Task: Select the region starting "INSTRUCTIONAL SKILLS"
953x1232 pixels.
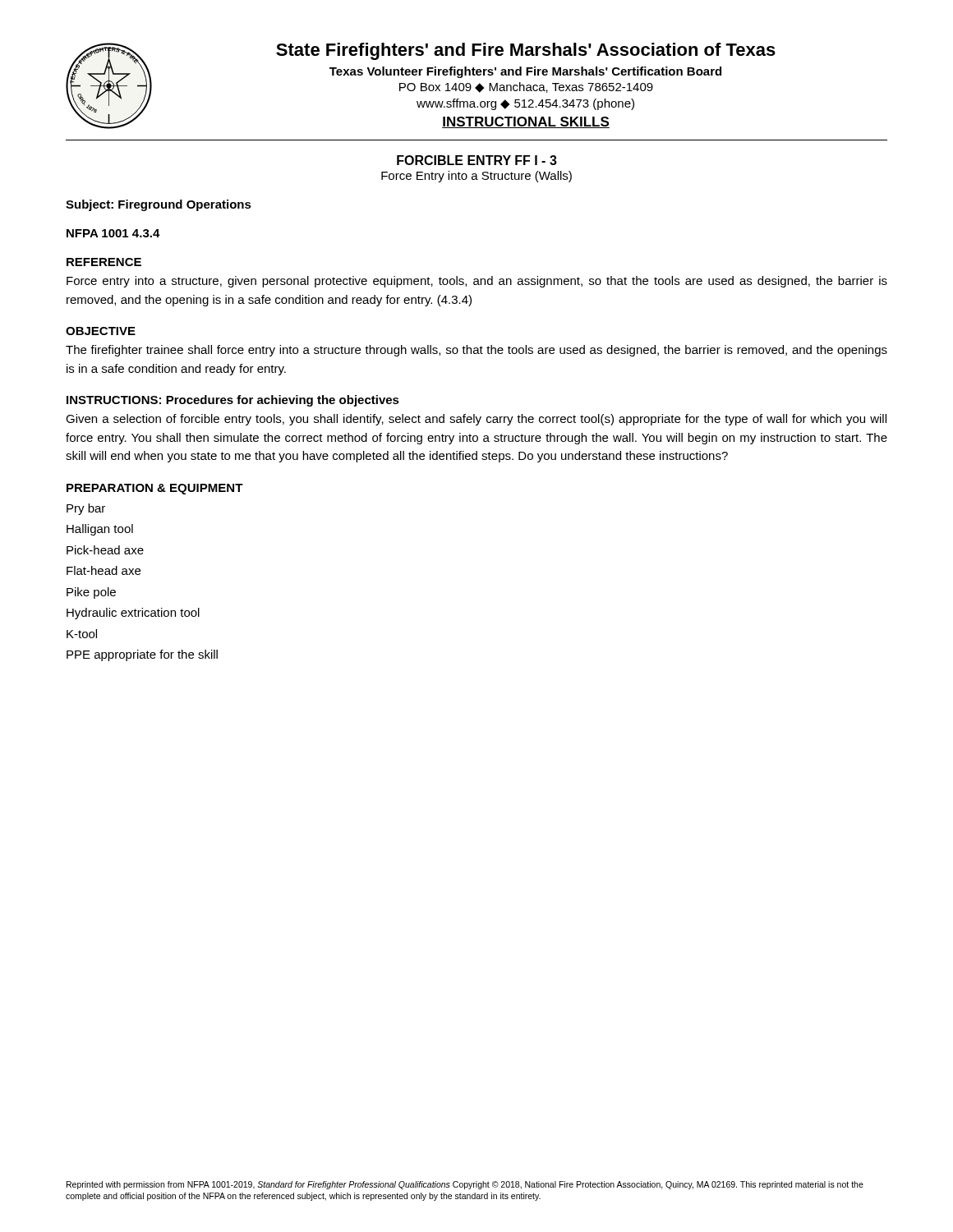Action: click(x=526, y=122)
